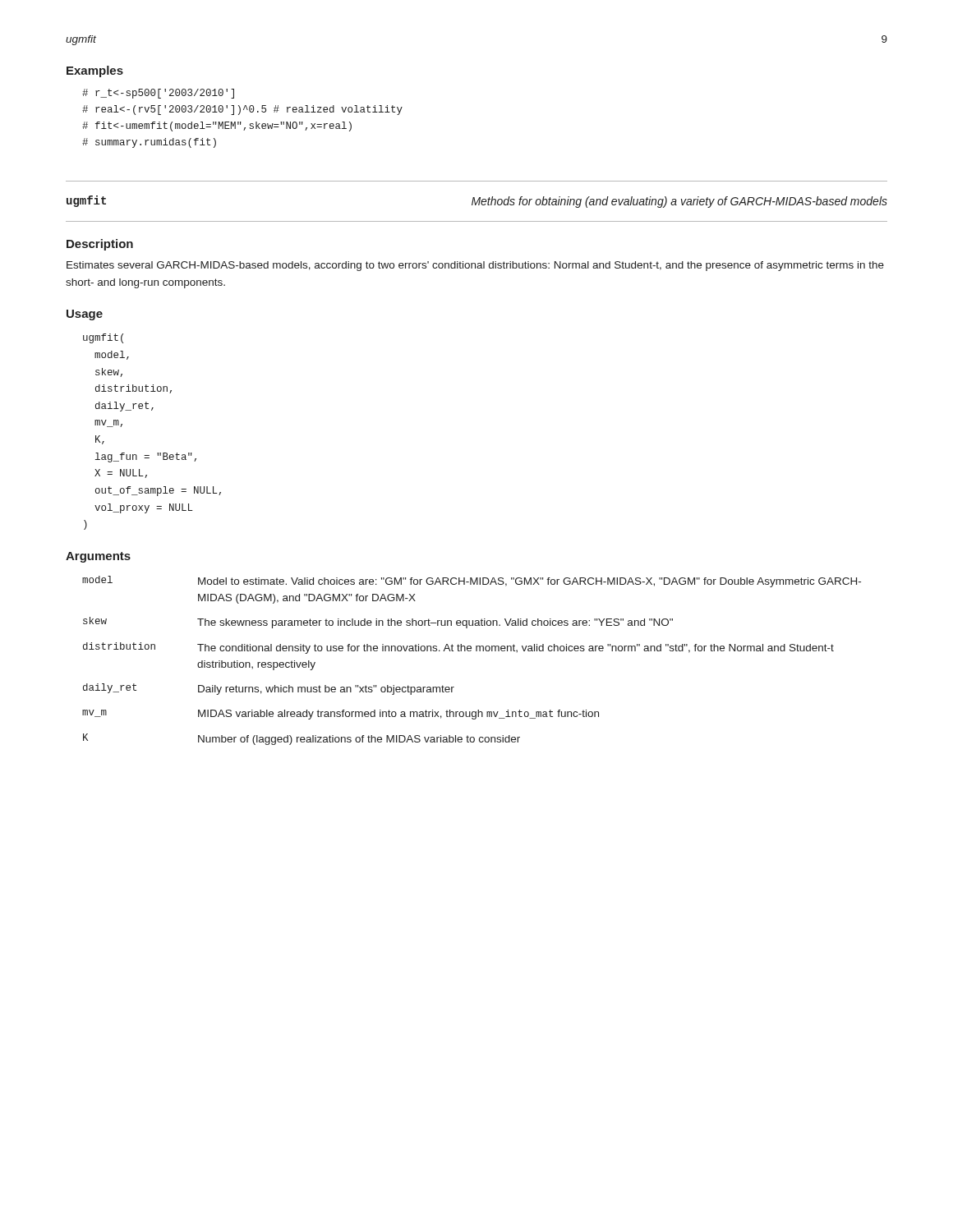Point to the text block starting "Estimates several GARCH-MIDAS-based models, according to"
Viewport: 953px width, 1232px height.
[x=475, y=273]
